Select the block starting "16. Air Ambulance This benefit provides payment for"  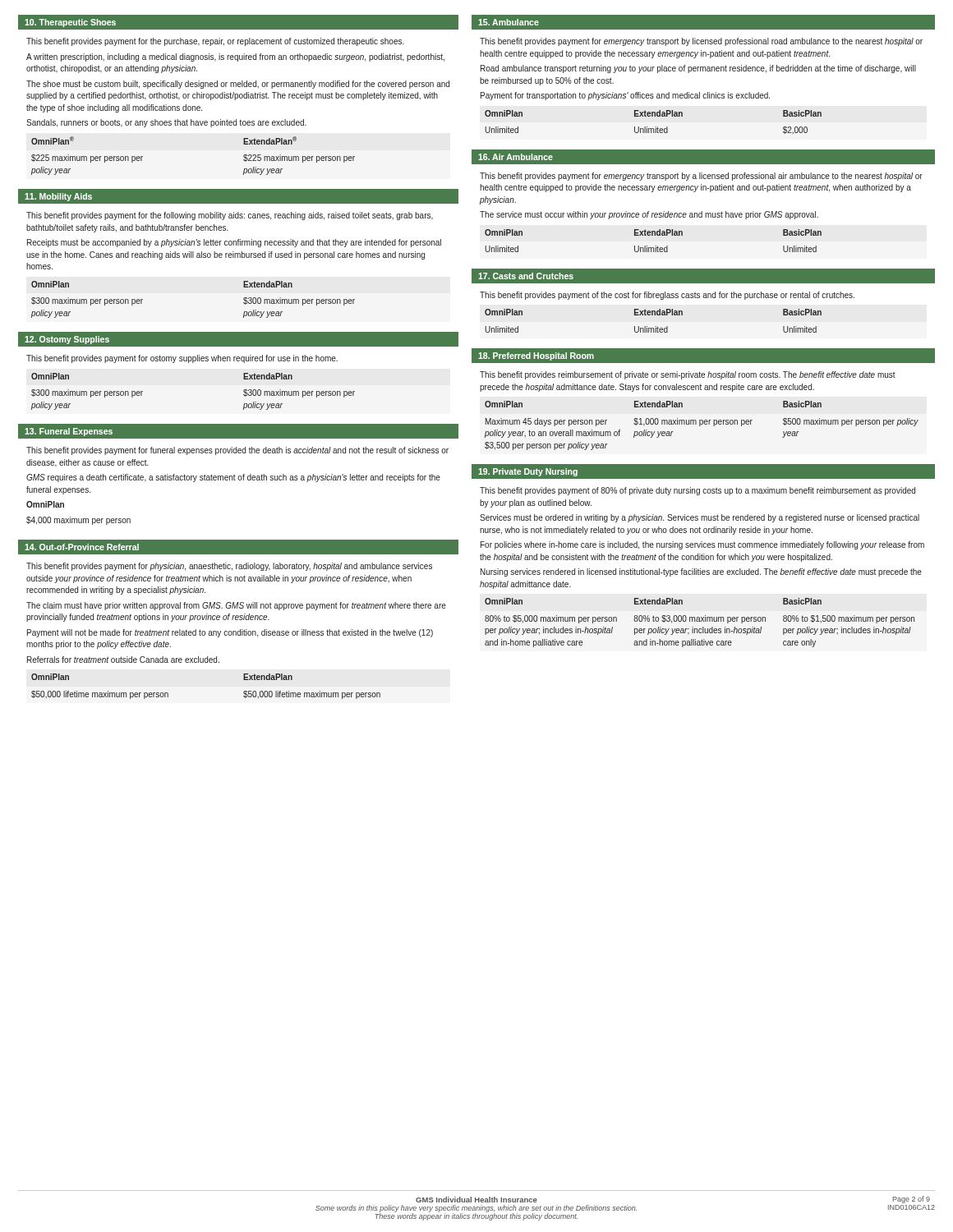click(x=703, y=205)
